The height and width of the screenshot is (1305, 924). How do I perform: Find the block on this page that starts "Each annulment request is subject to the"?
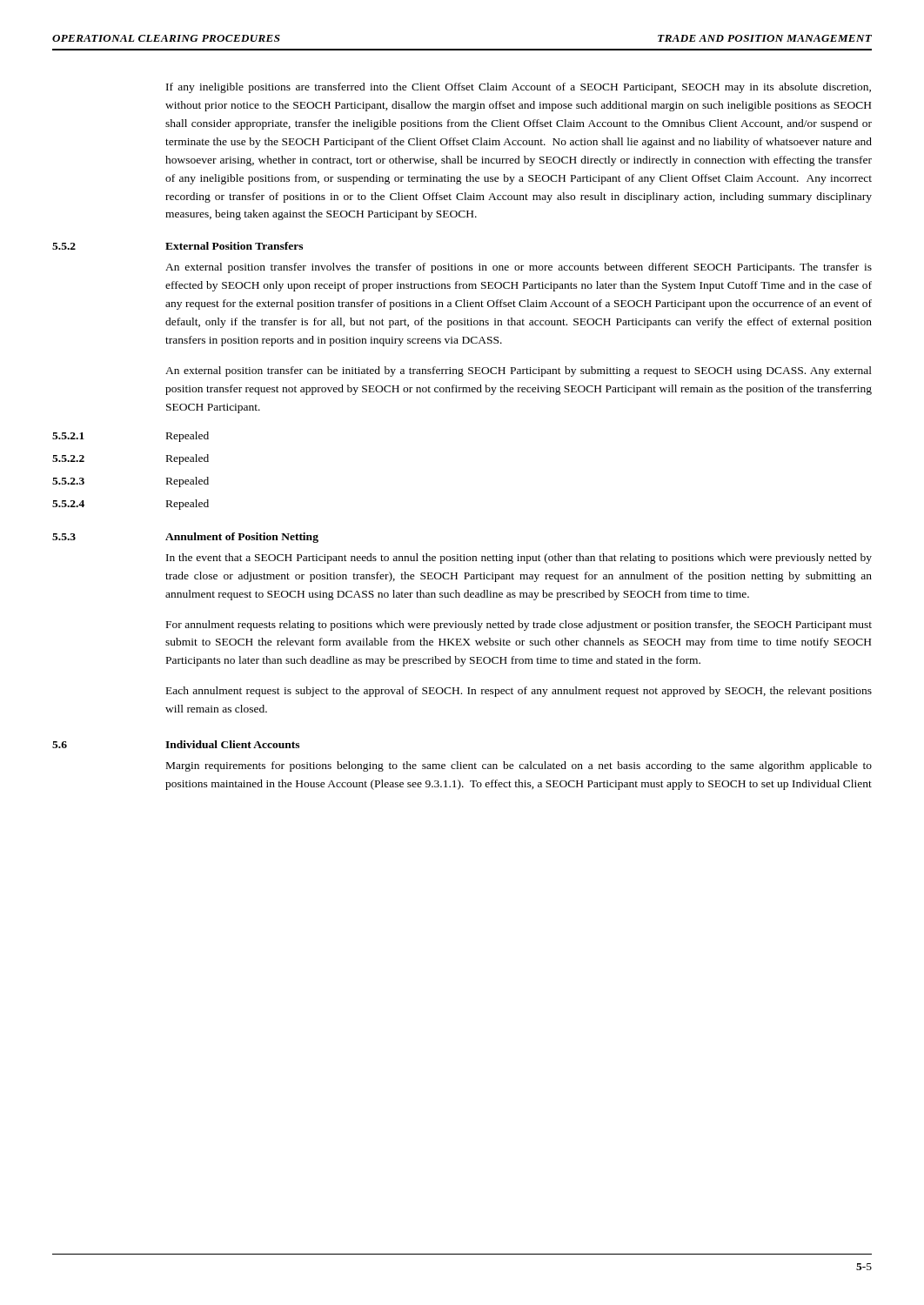tap(519, 700)
